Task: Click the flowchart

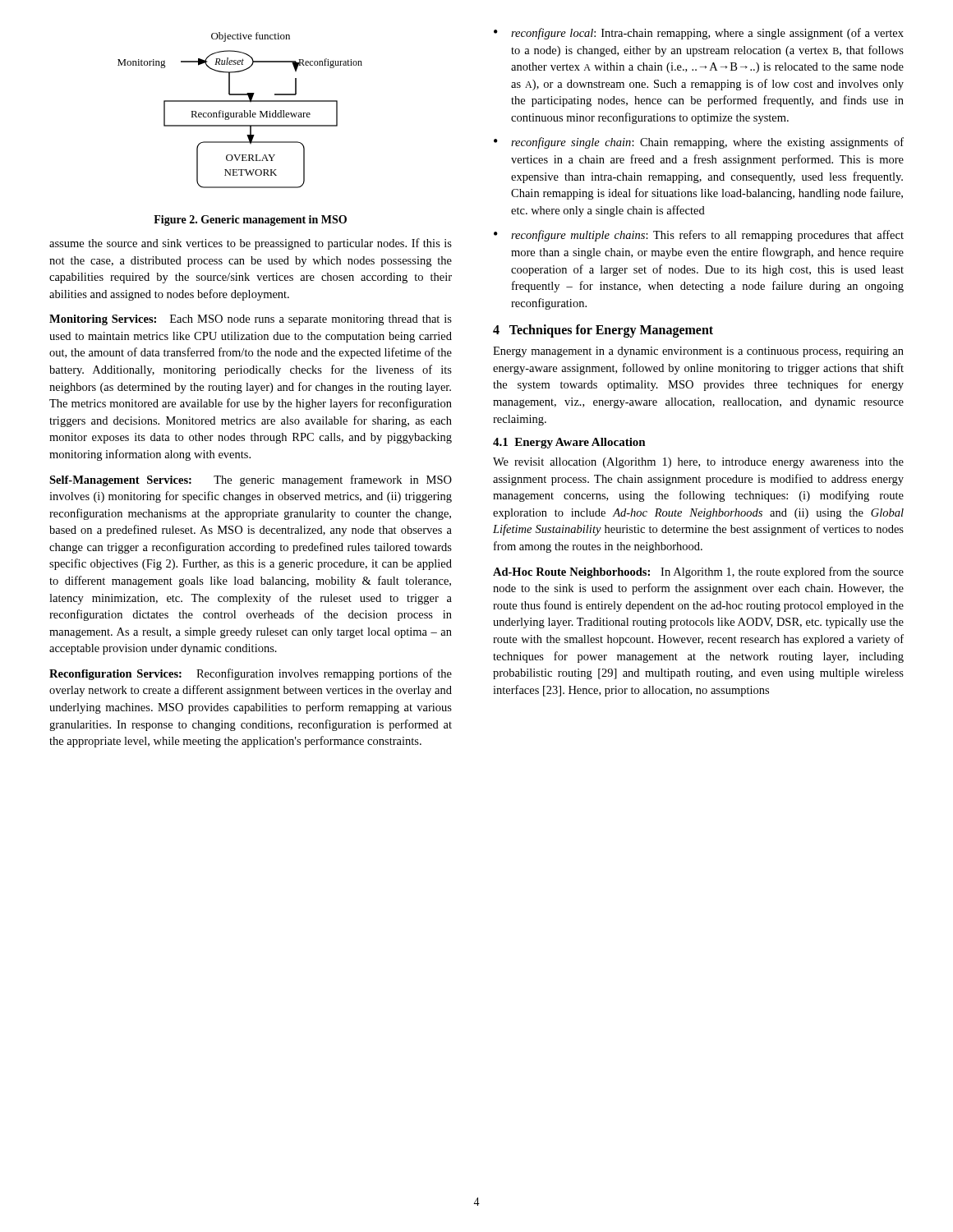Action: 251,115
